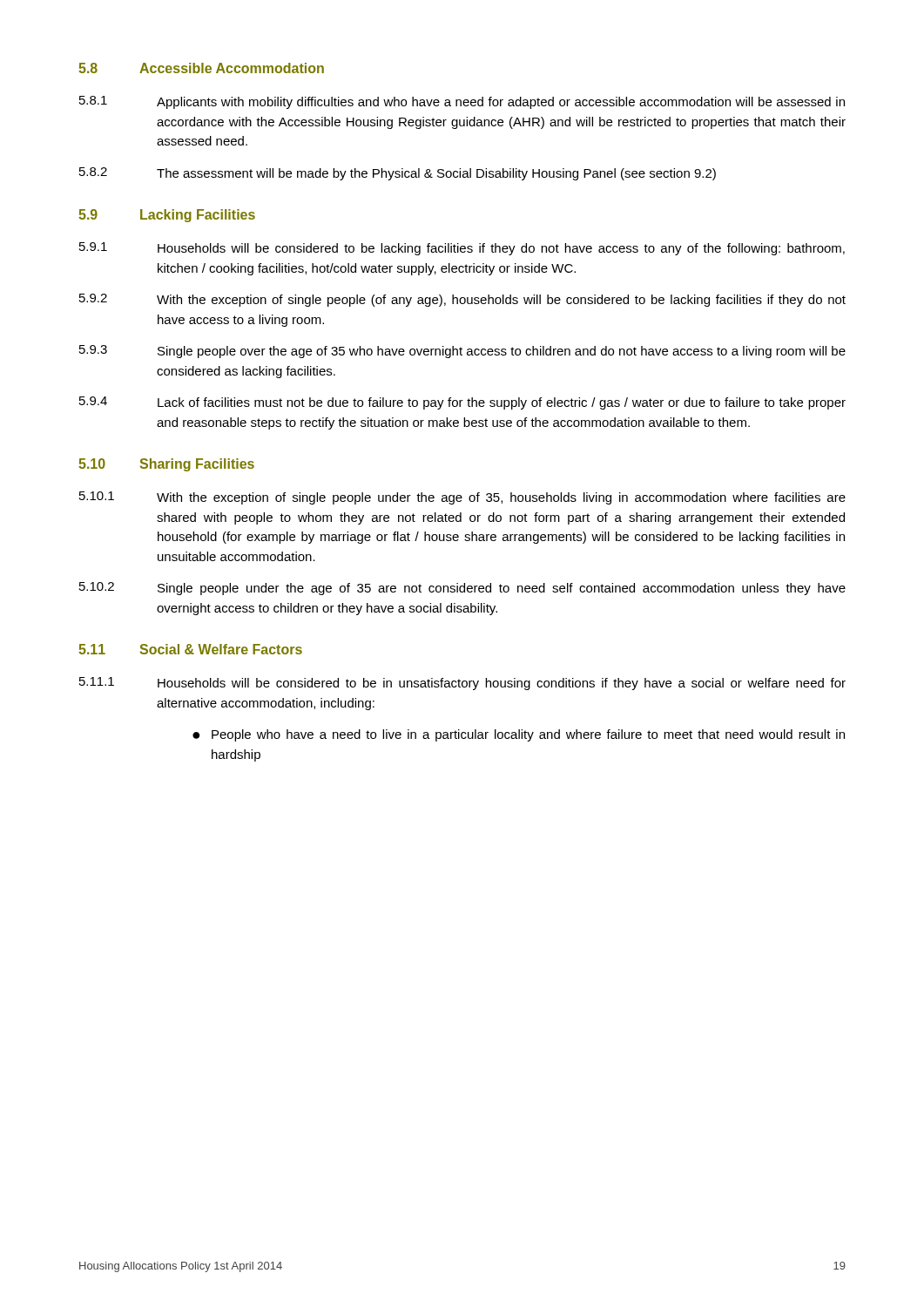Locate the section header containing "5.10 Sharing Facilities"
Viewport: 924px width, 1307px height.
[167, 464]
